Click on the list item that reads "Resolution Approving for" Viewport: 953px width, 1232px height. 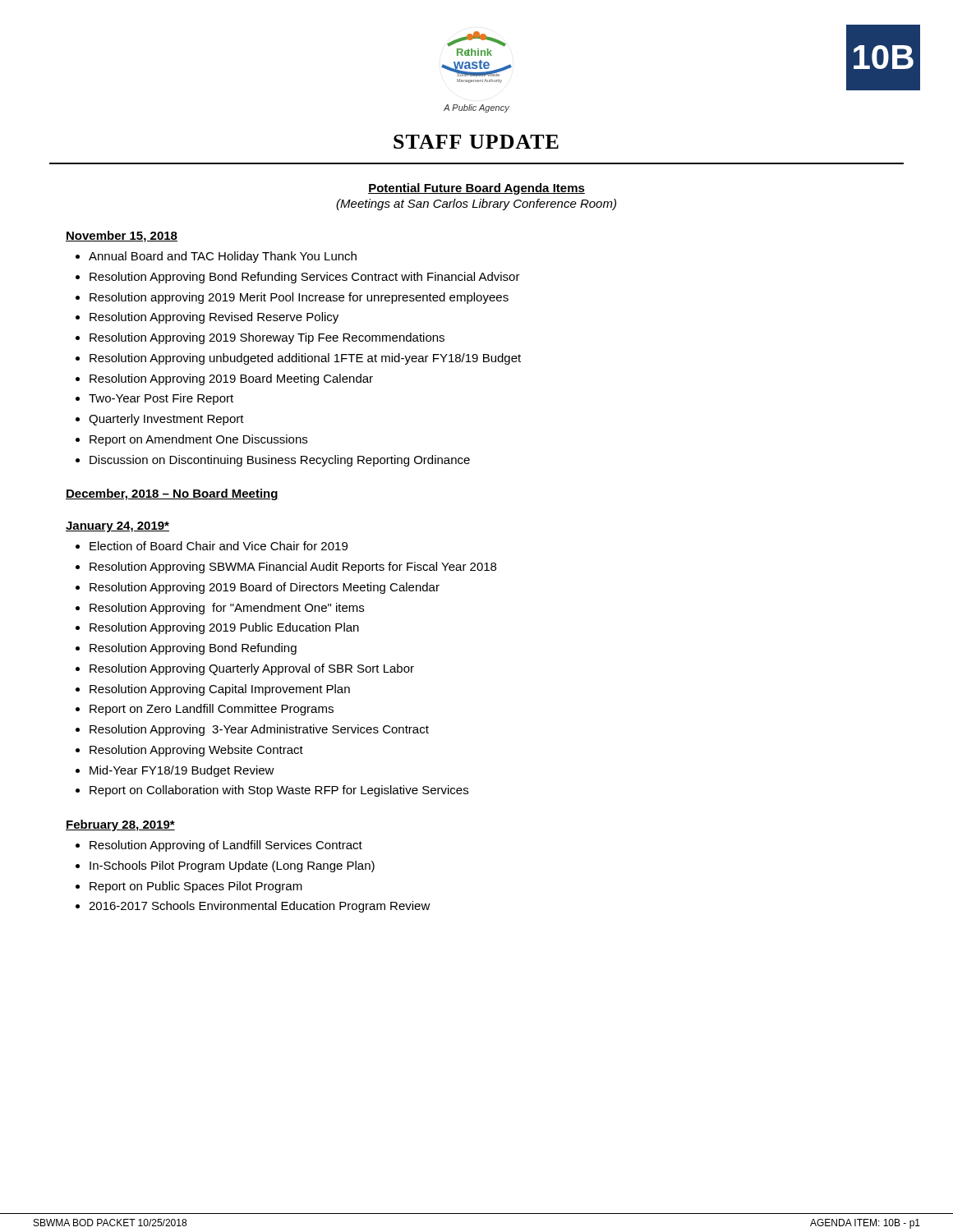[x=227, y=607]
